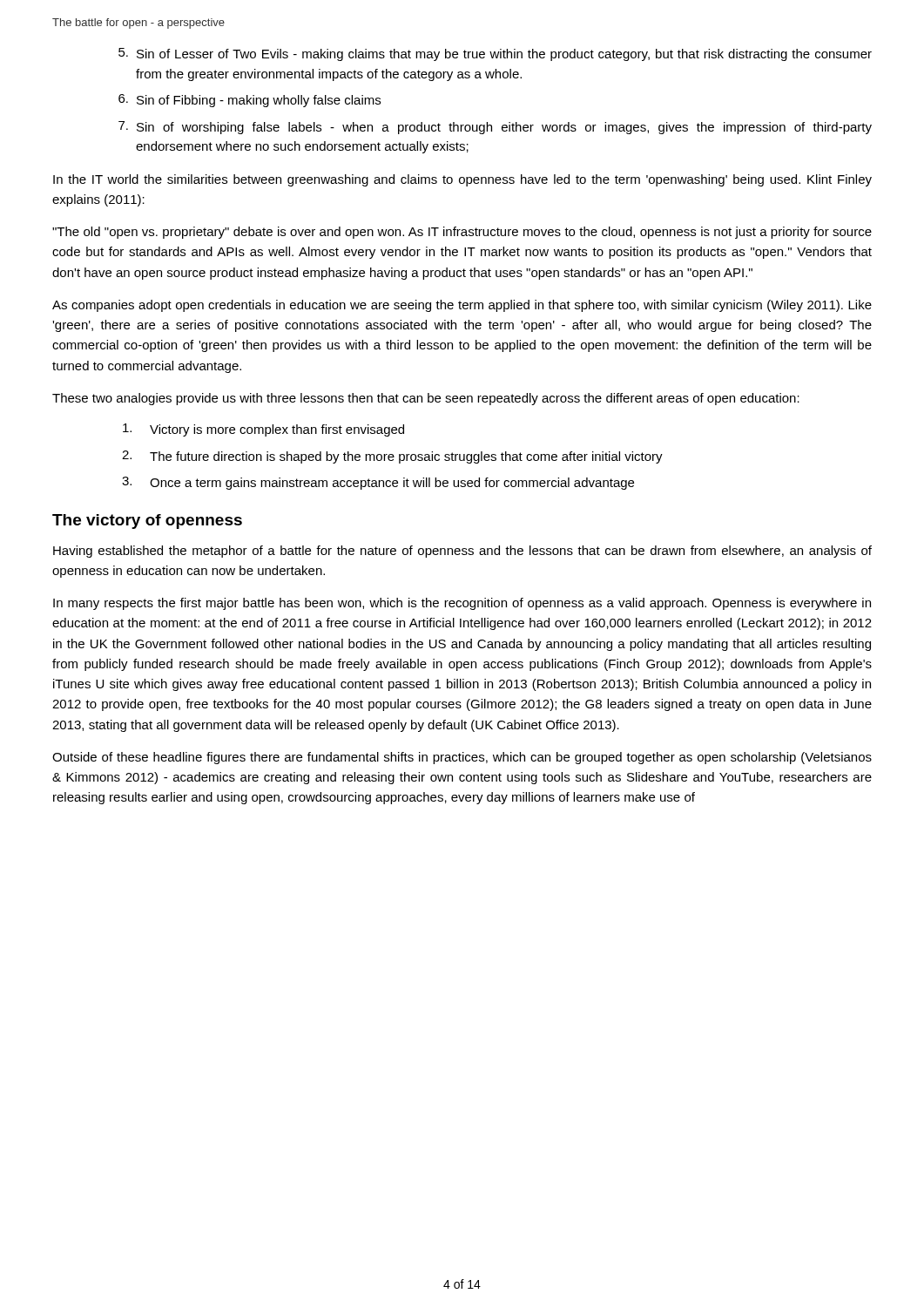
Task: Locate the block of text that opens with "Victory is more complex than"
Action: 264,430
